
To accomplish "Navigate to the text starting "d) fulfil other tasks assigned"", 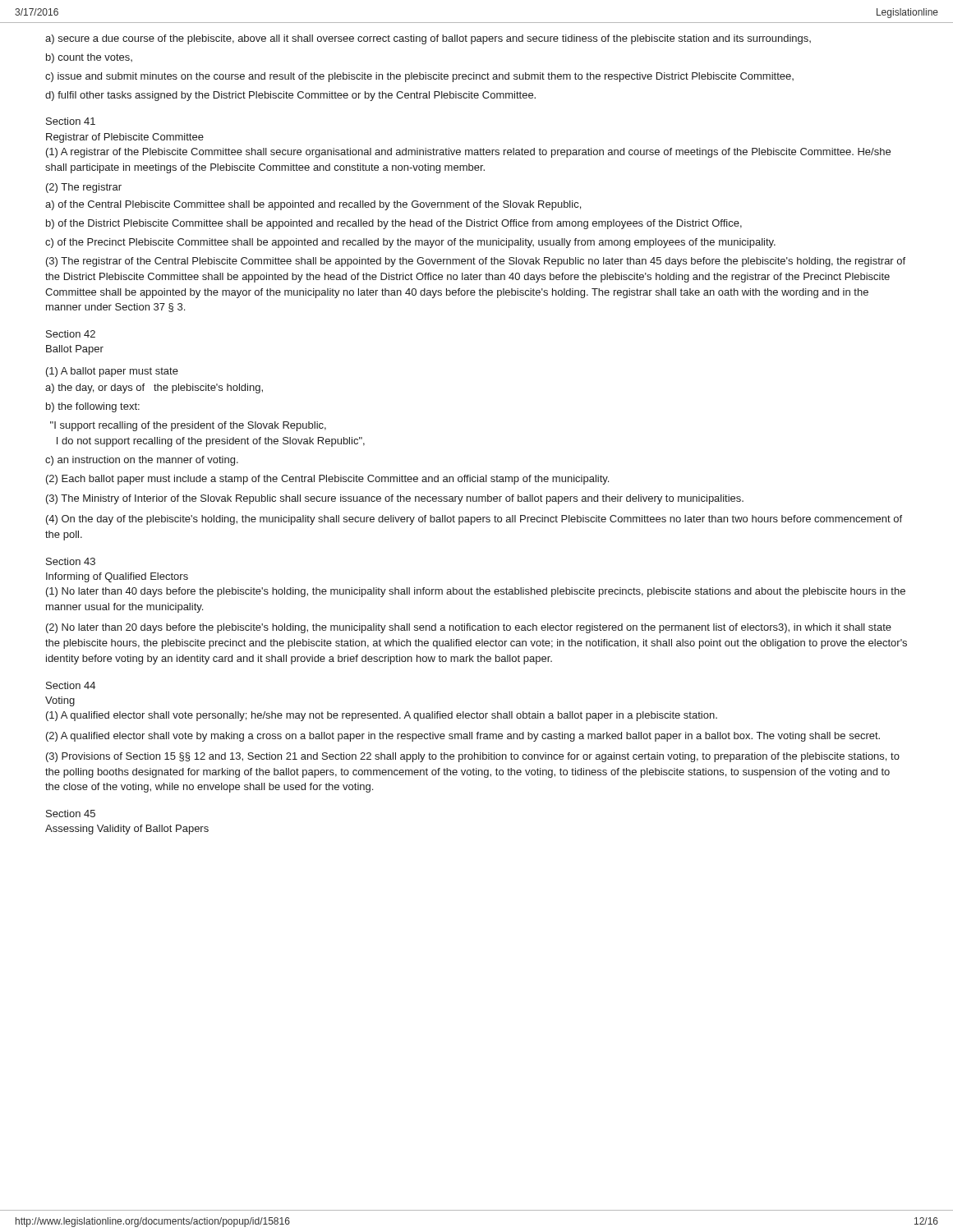I will (291, 94).
